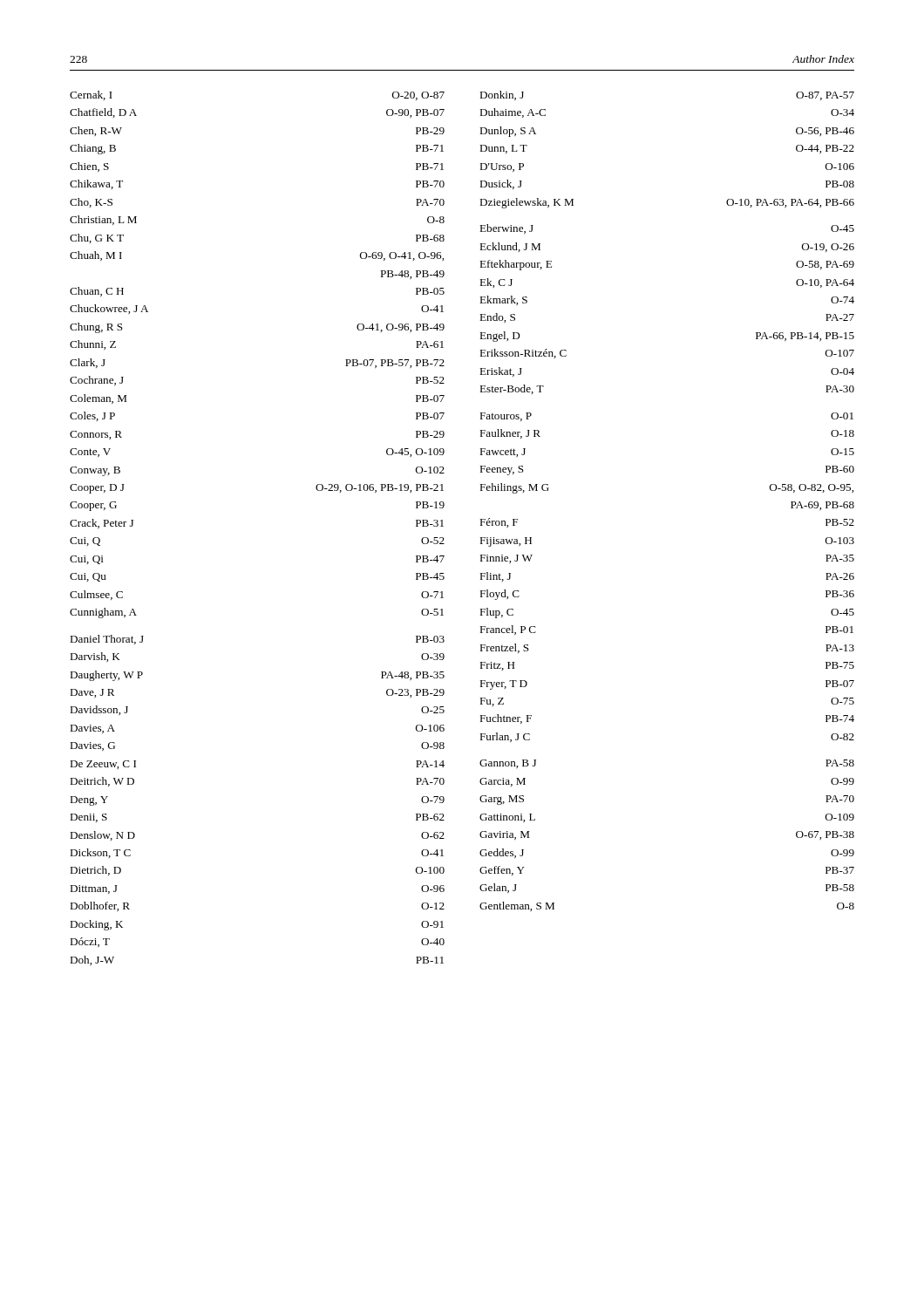Image resolution: width=924 pixels, height=1308 pixels.
Task: Locate the list item containing "Coles, J PPB-07"
Action: pyautogui.click(x=89, y=416)
